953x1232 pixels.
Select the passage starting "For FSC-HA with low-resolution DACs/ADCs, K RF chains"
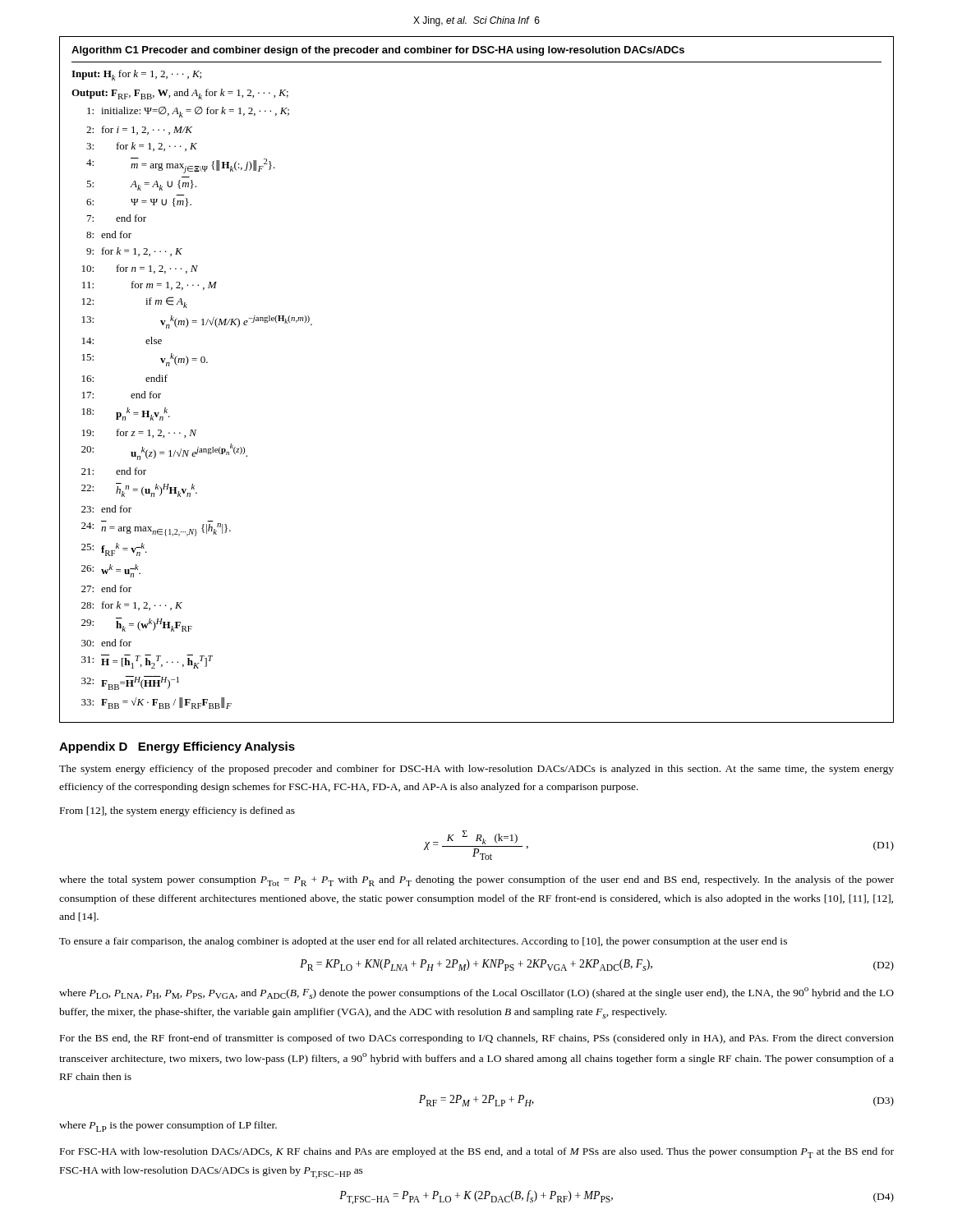point(476,1162)
